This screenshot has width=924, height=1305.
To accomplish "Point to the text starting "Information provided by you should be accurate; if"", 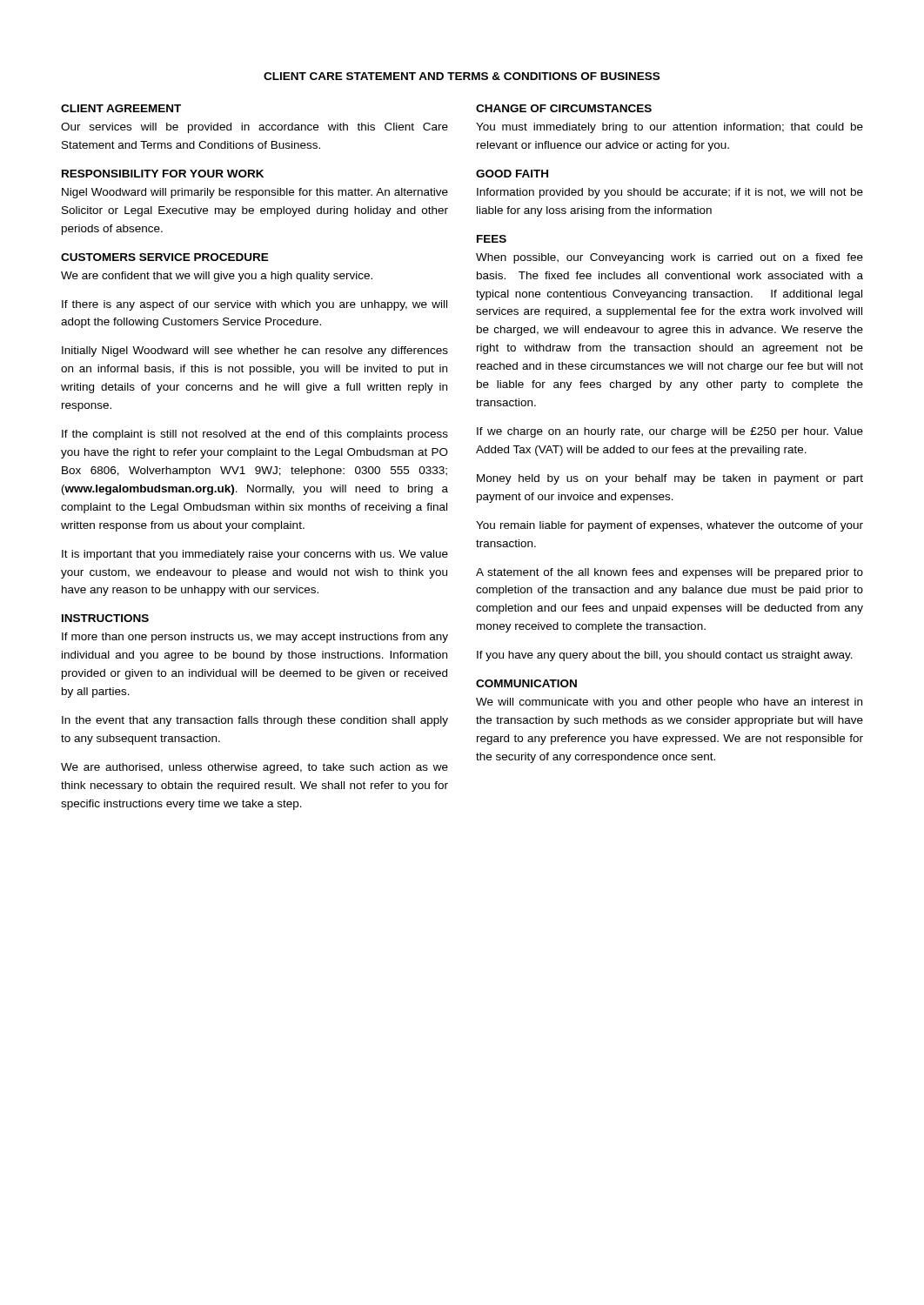I will 670,201.
